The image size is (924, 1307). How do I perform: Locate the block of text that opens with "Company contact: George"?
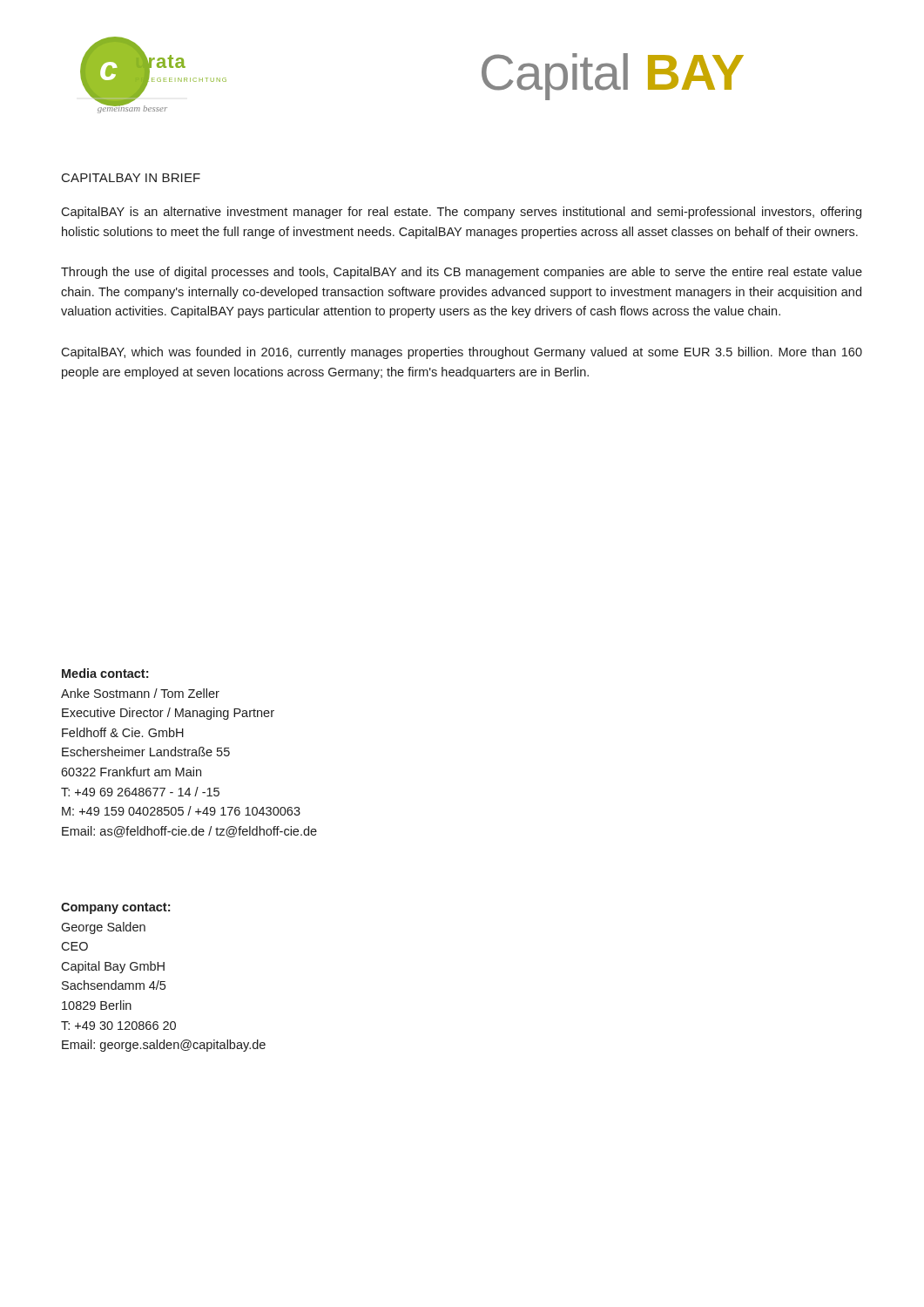pyautogui.click(x=163, y=976)
